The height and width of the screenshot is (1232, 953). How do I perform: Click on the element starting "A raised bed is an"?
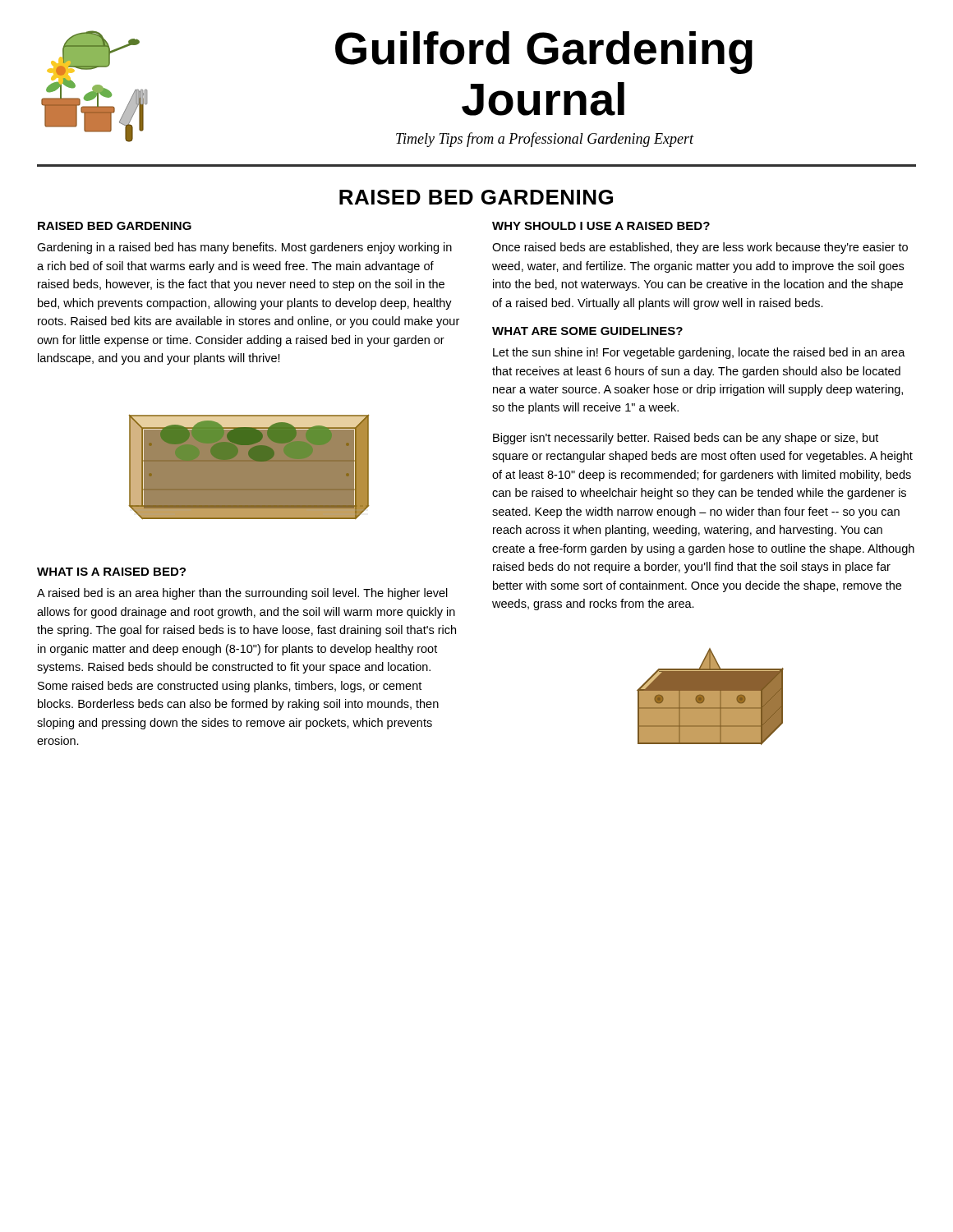coord(247,667)
